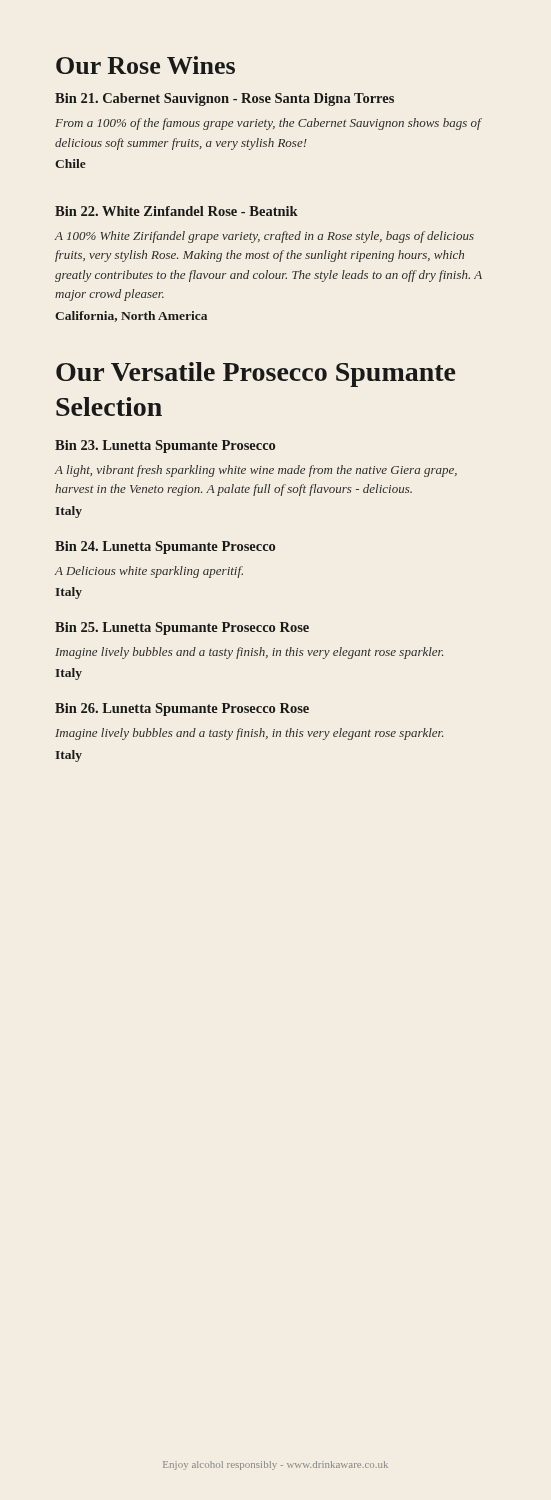Locate the block starting "A Delicious white sparkling aperitif."

[149, 572]
